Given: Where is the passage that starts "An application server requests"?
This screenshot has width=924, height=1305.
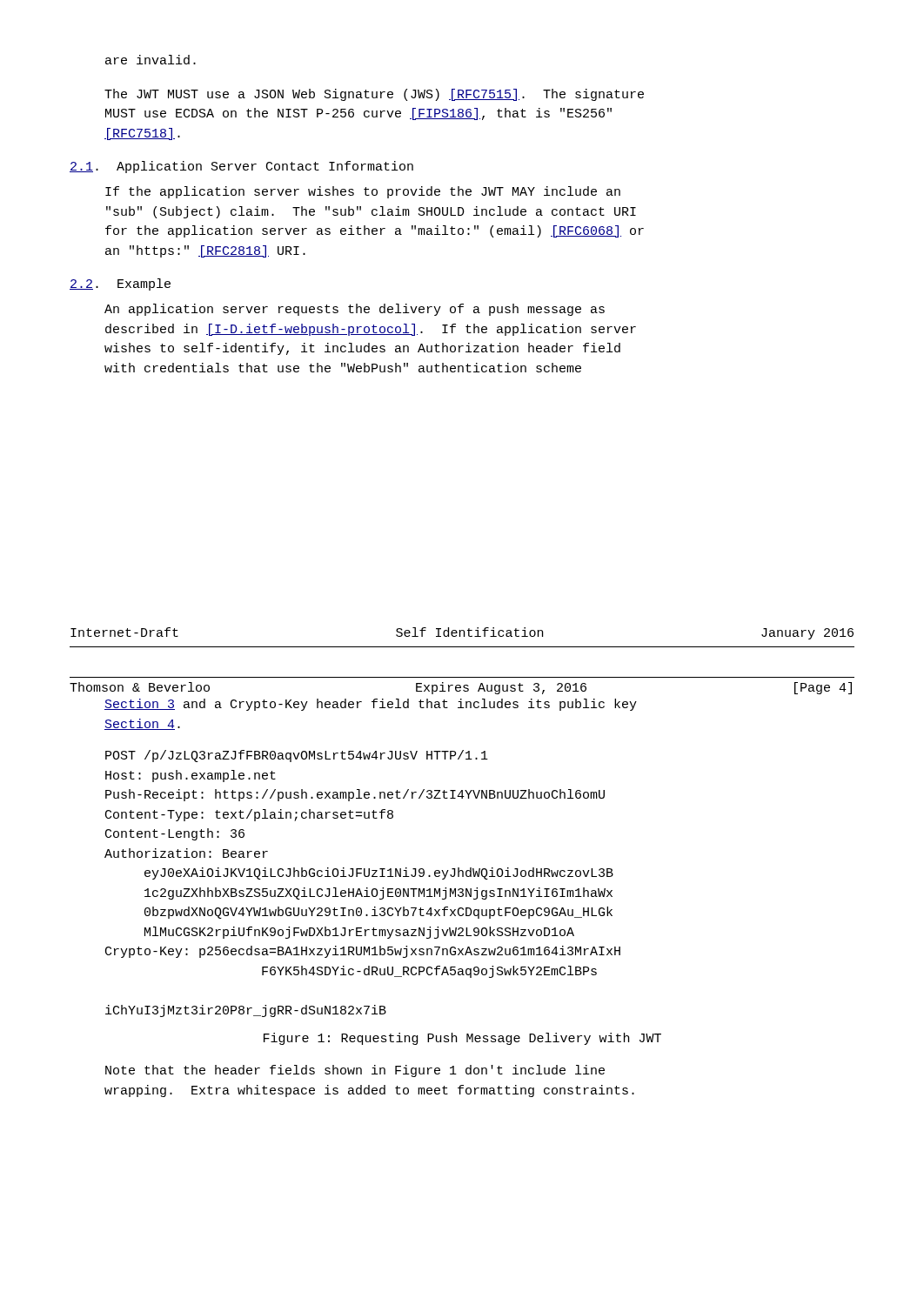Looking at the screenshot, I should [x=371, y=339].
